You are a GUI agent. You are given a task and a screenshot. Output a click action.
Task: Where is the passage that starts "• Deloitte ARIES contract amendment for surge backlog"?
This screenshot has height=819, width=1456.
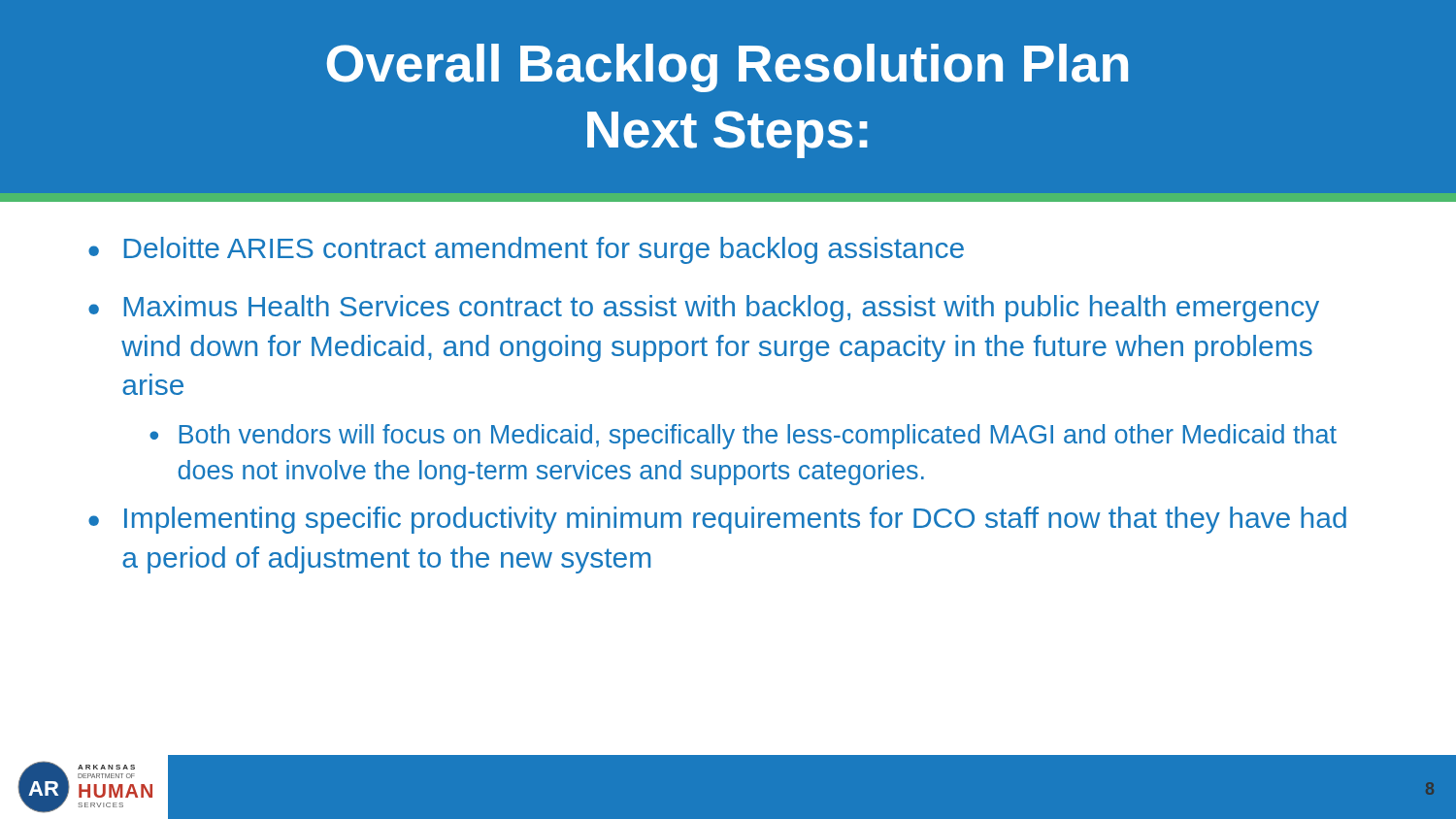point(526,249)
